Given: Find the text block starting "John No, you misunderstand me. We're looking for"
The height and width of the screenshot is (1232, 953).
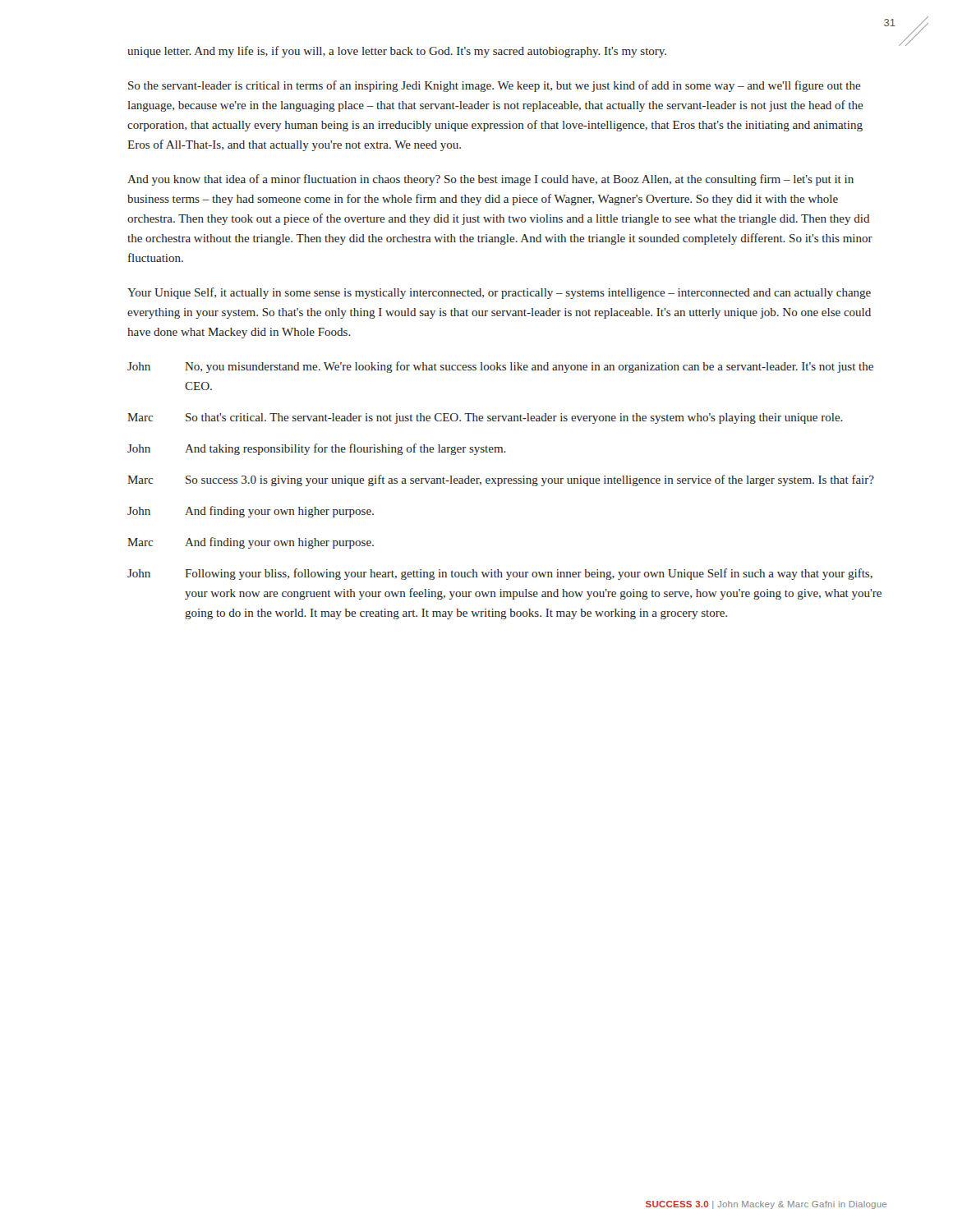Looking at the screenshot, I should point(507,376).
